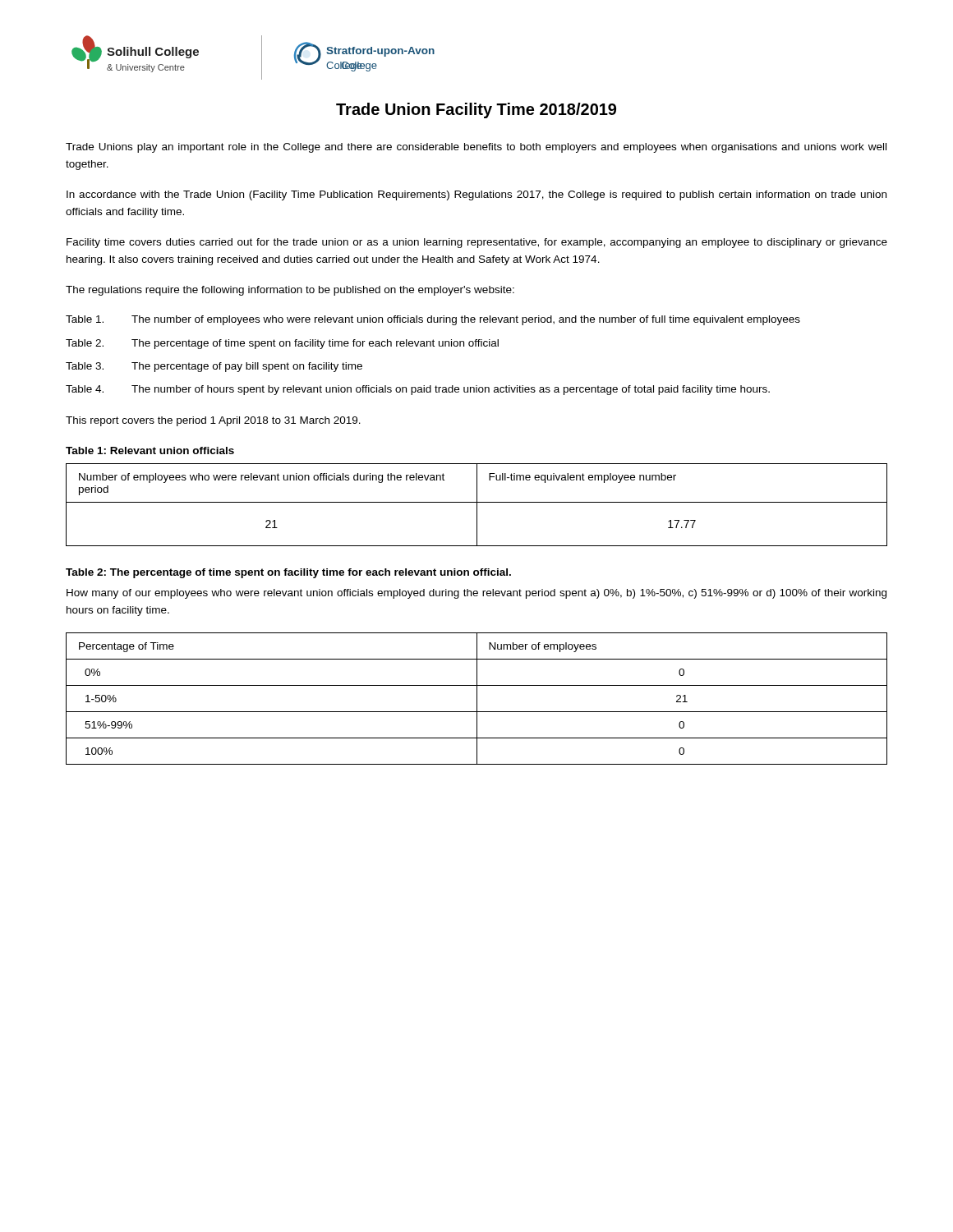
Task: Select the text block with the text "Facility time covers duties"
Action: click(476, 250)
